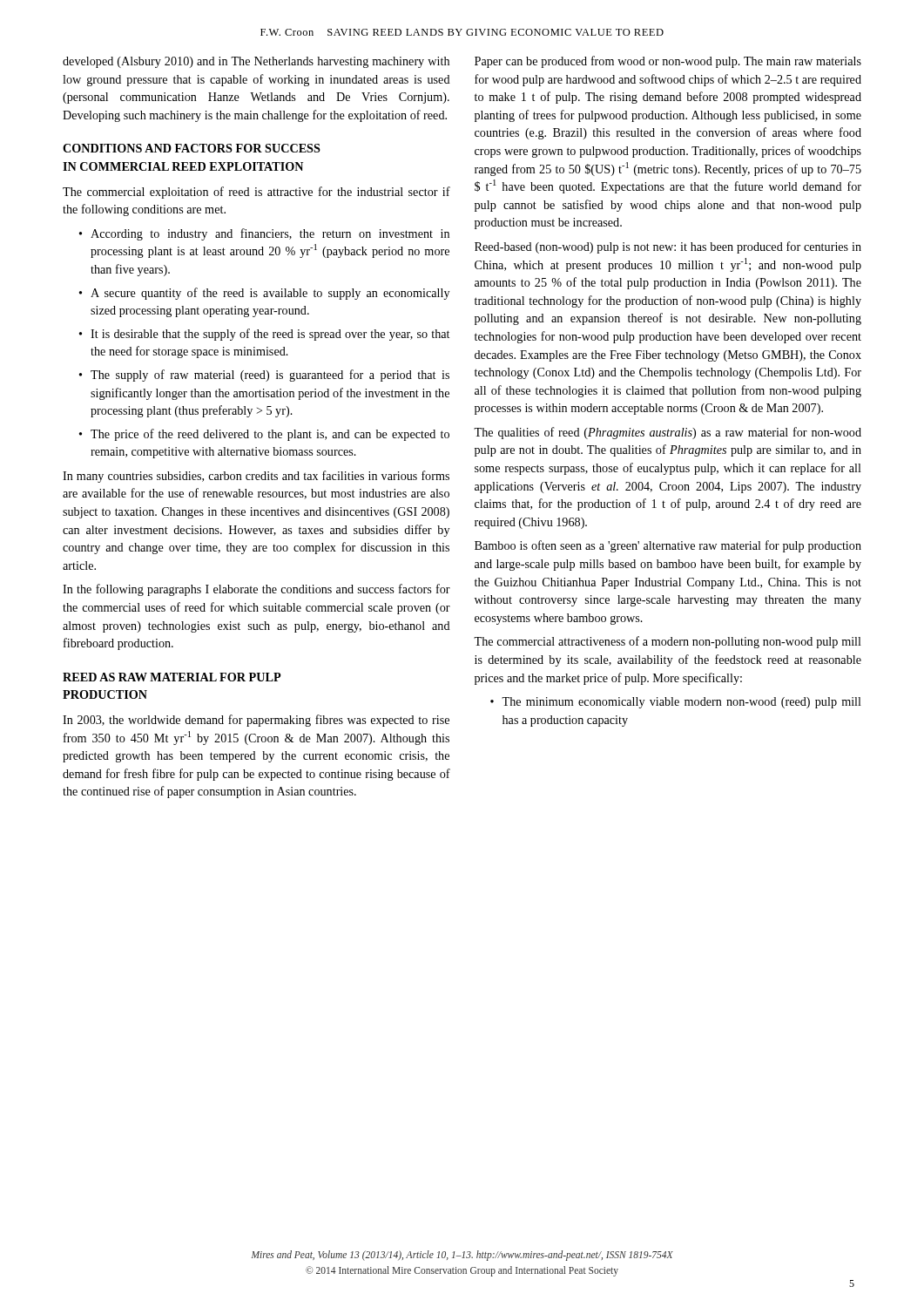Find the text block starting "In 2003, the worldwide"

(x=256, y=756)
